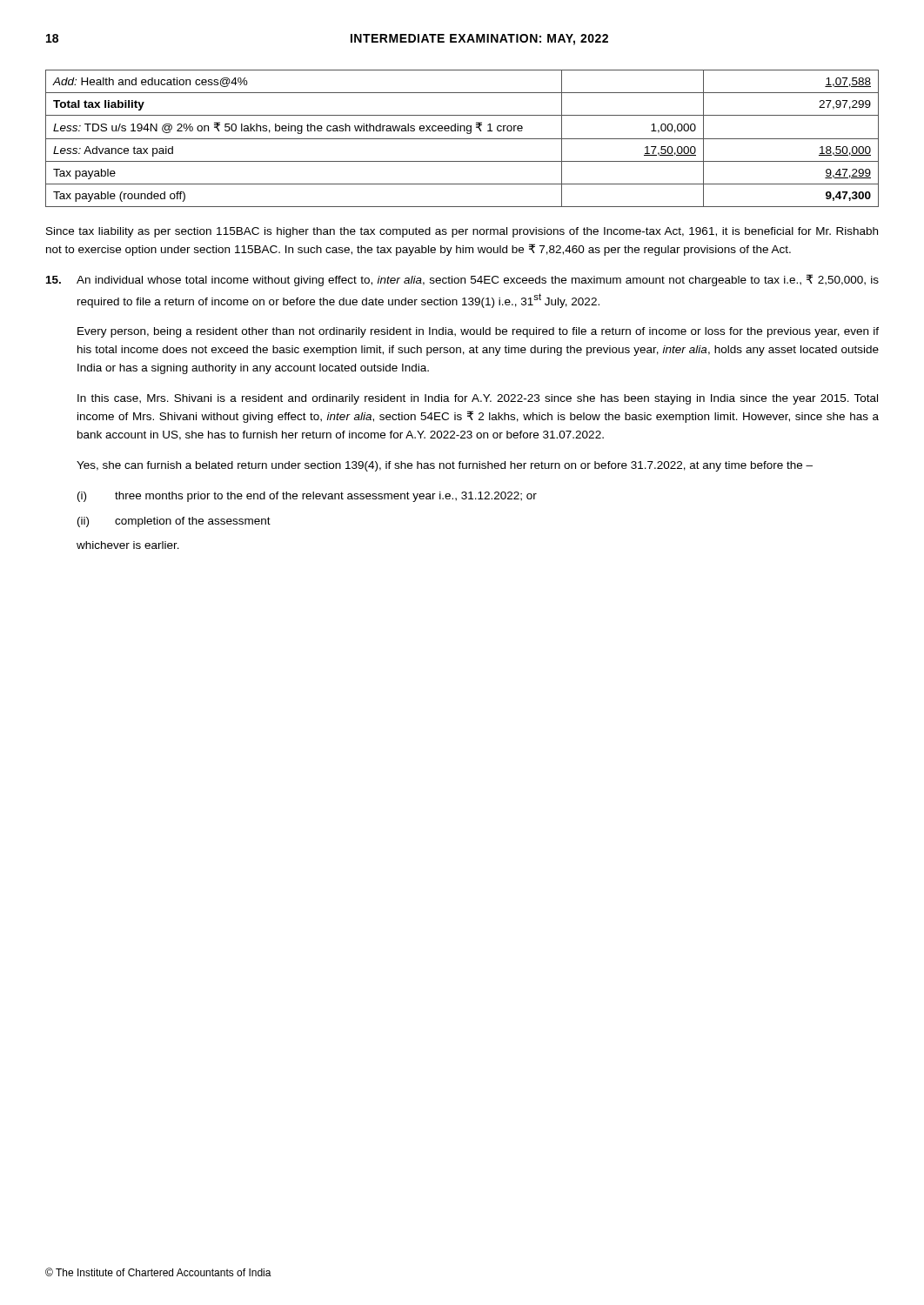Find the table that mentions "Less: Advance tax paid"
Viewport: 924px width, 1305px height.
[x=462, y=138]
